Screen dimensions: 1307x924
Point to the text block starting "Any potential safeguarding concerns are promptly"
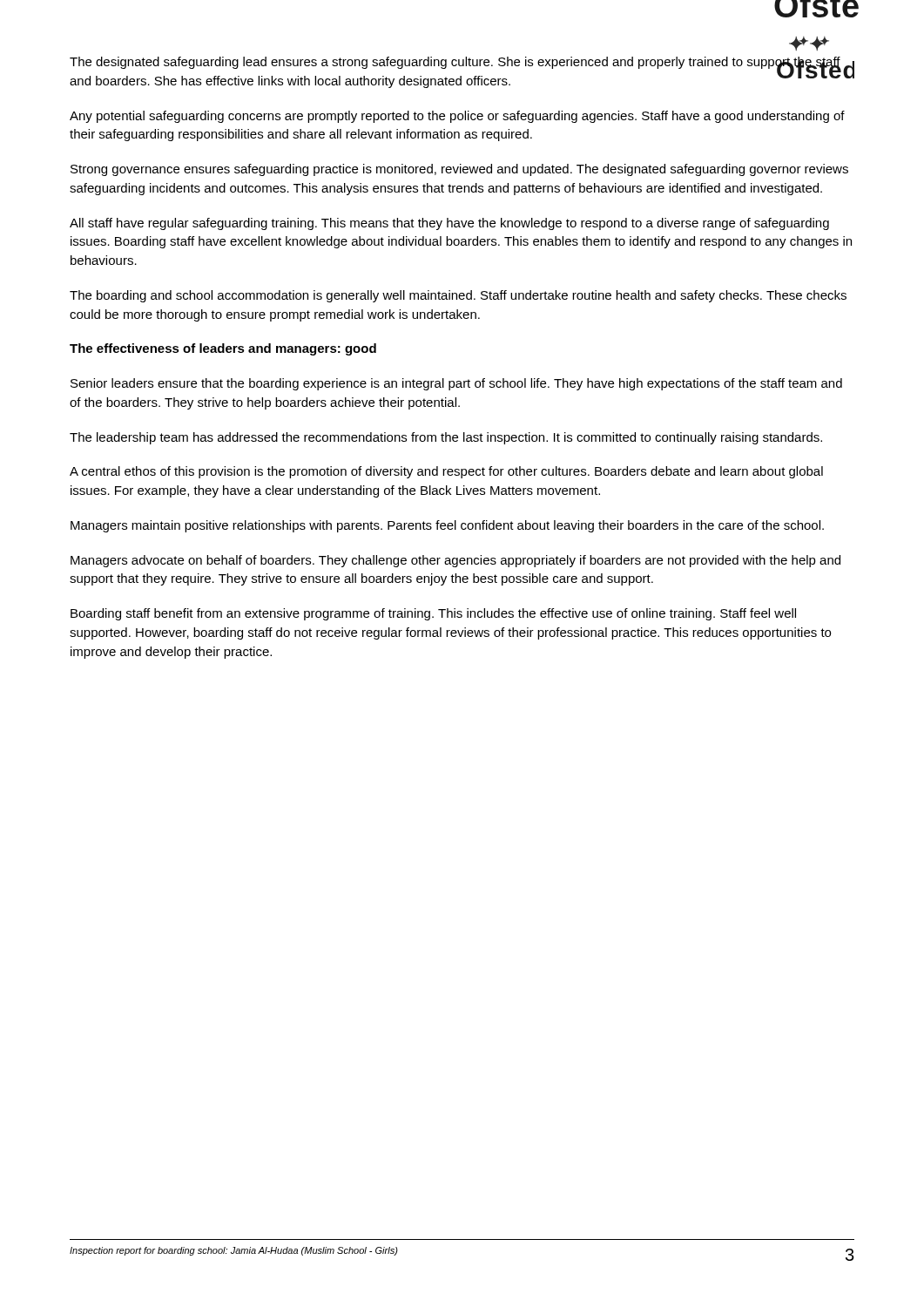pos(457,124)
